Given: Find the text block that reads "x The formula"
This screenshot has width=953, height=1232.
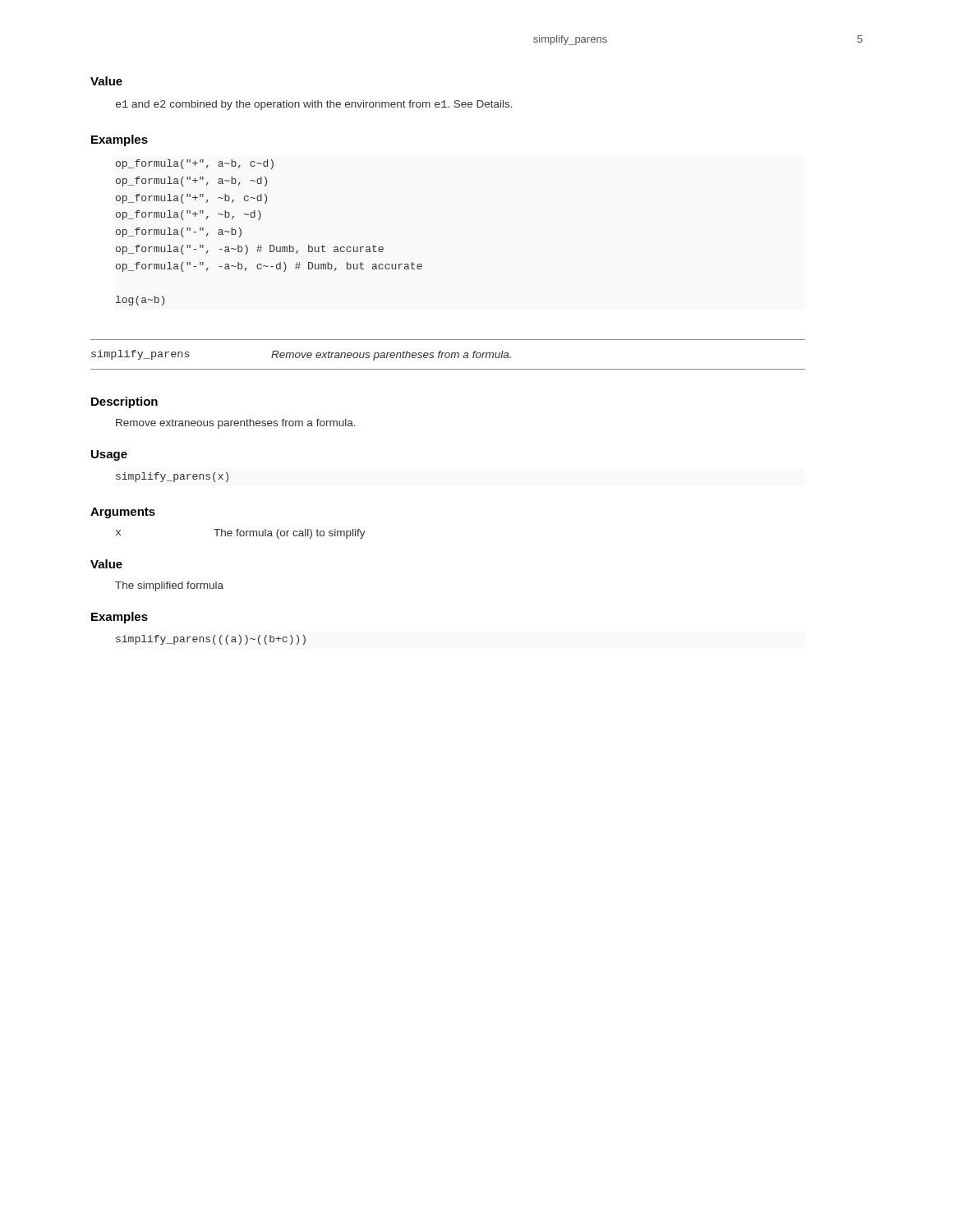Looking at the screenshot, I should [241, 534].
